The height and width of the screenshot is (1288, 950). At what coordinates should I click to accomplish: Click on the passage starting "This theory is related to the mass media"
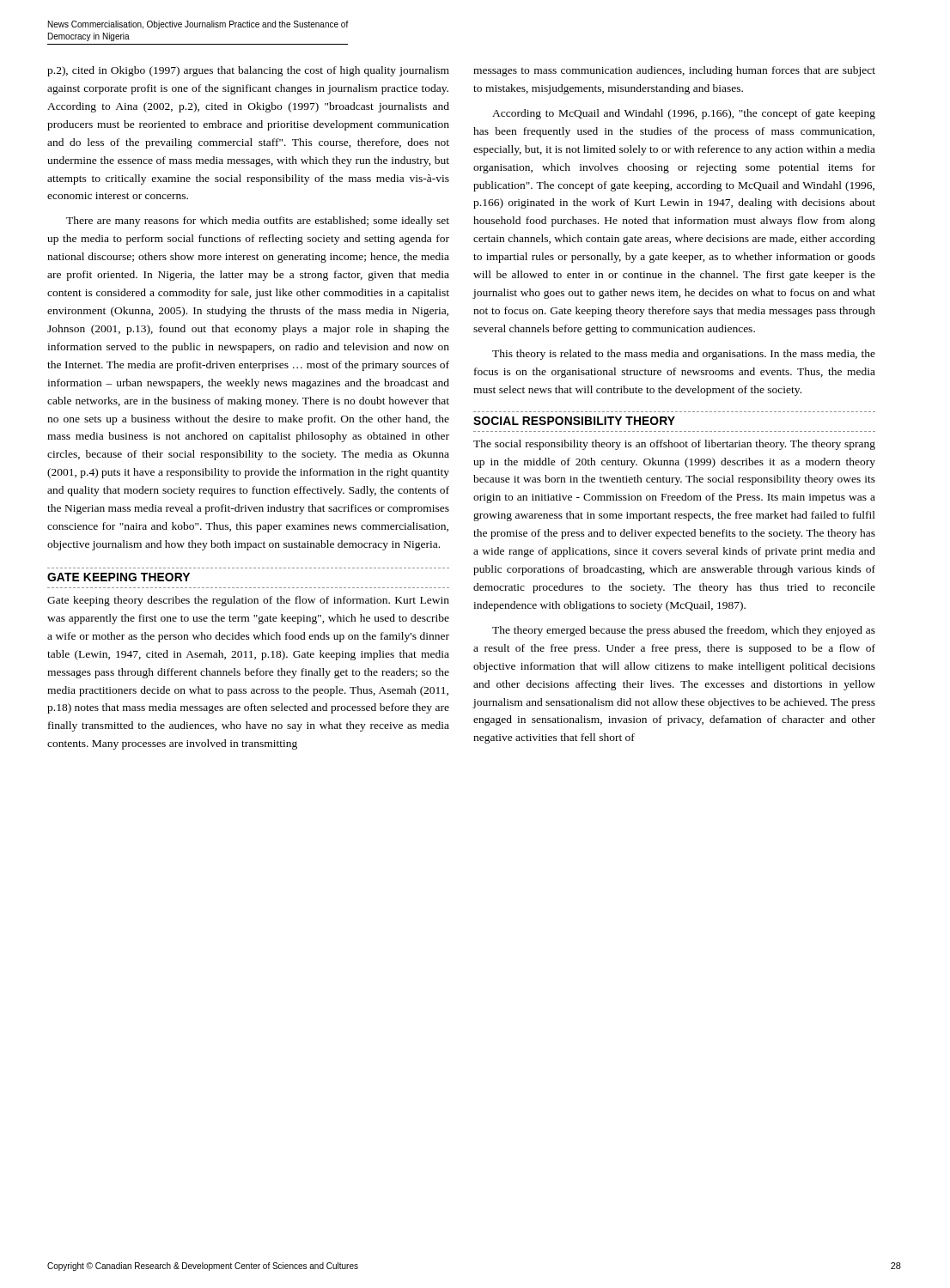pos(674,372)
